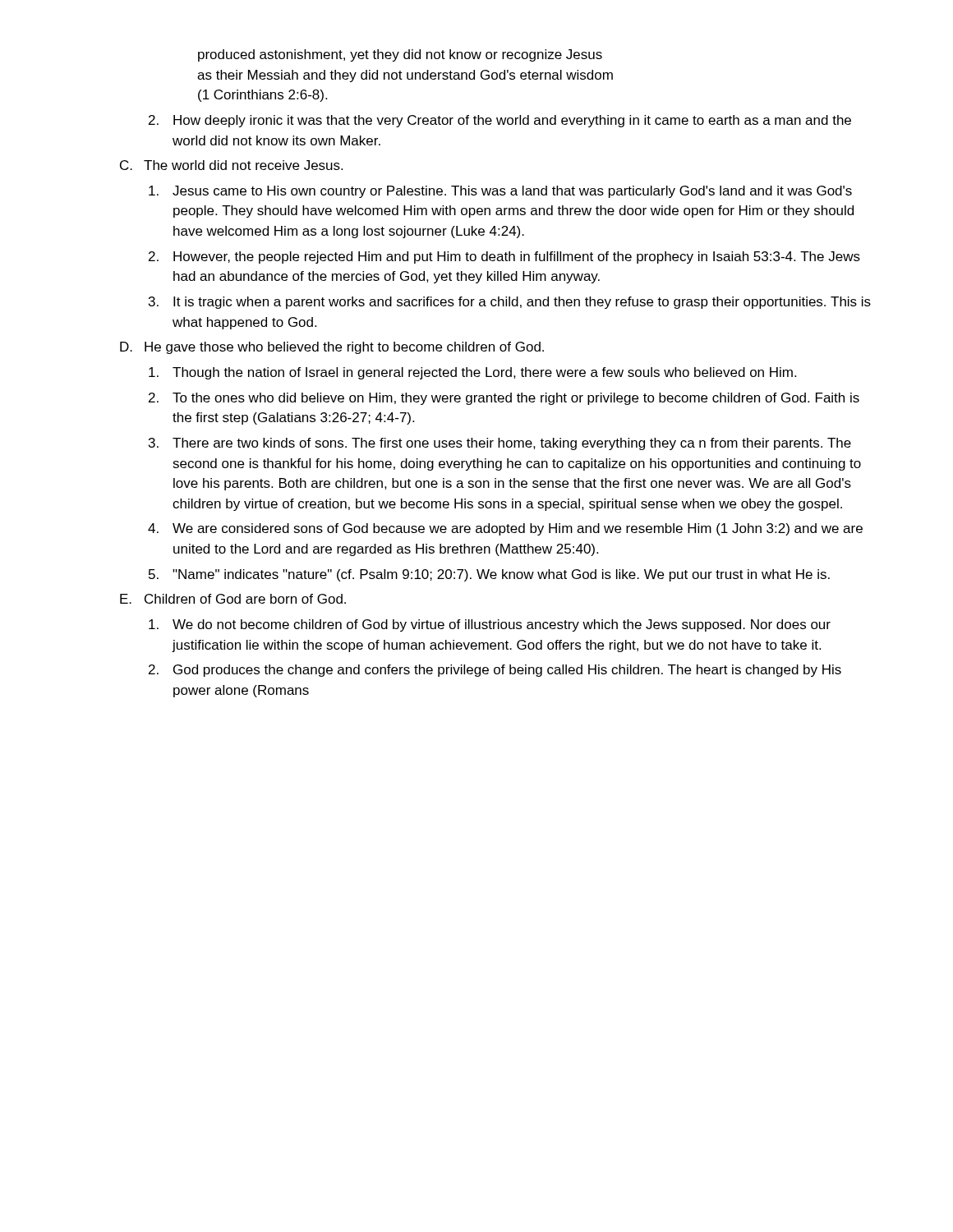Find the text block starting "2. However, the people rejected"
The image size is (953, 1232).
tap(513, 267)
